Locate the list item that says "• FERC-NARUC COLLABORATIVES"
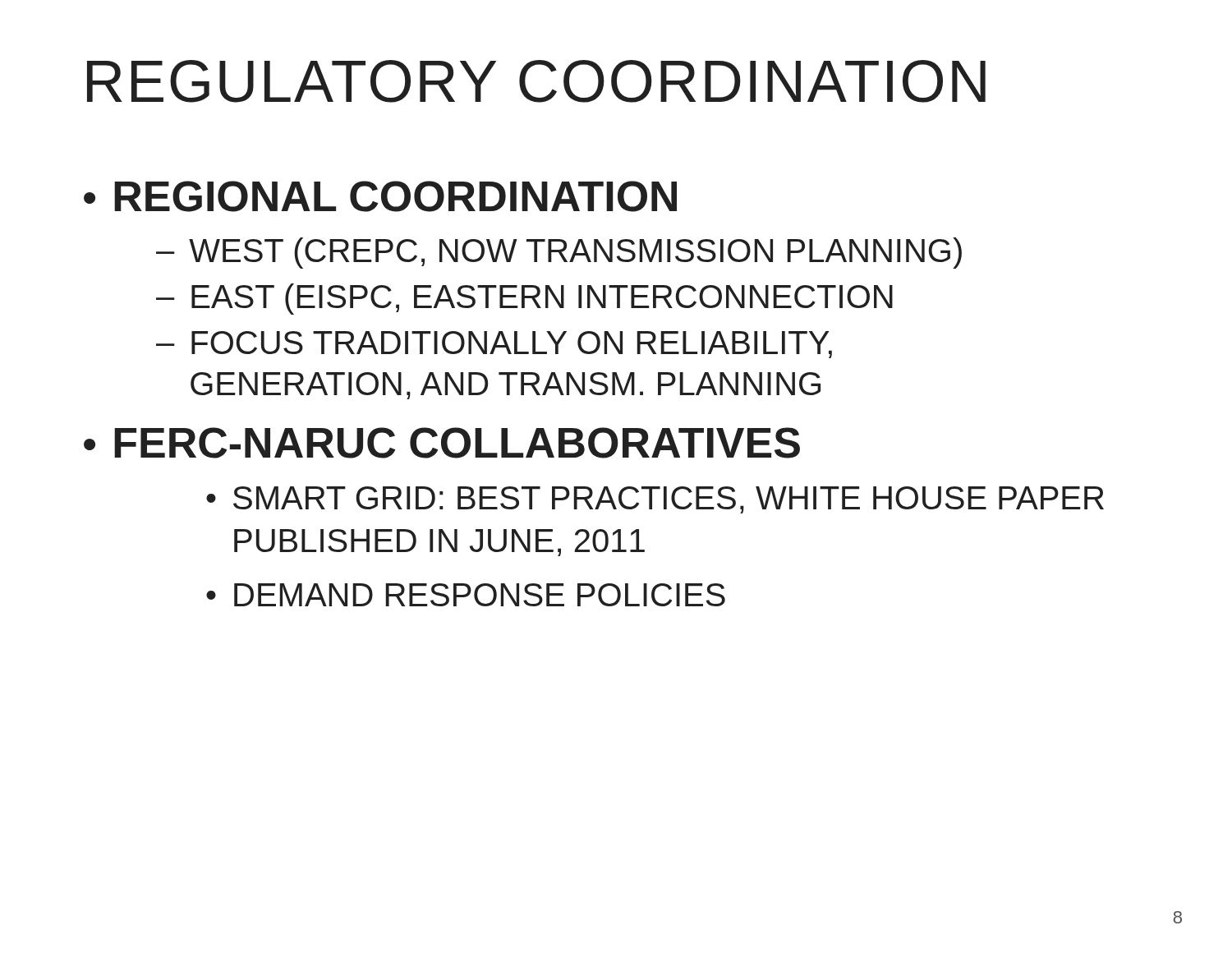Screen dimensions: 953x1232 [x=442, y=443]
